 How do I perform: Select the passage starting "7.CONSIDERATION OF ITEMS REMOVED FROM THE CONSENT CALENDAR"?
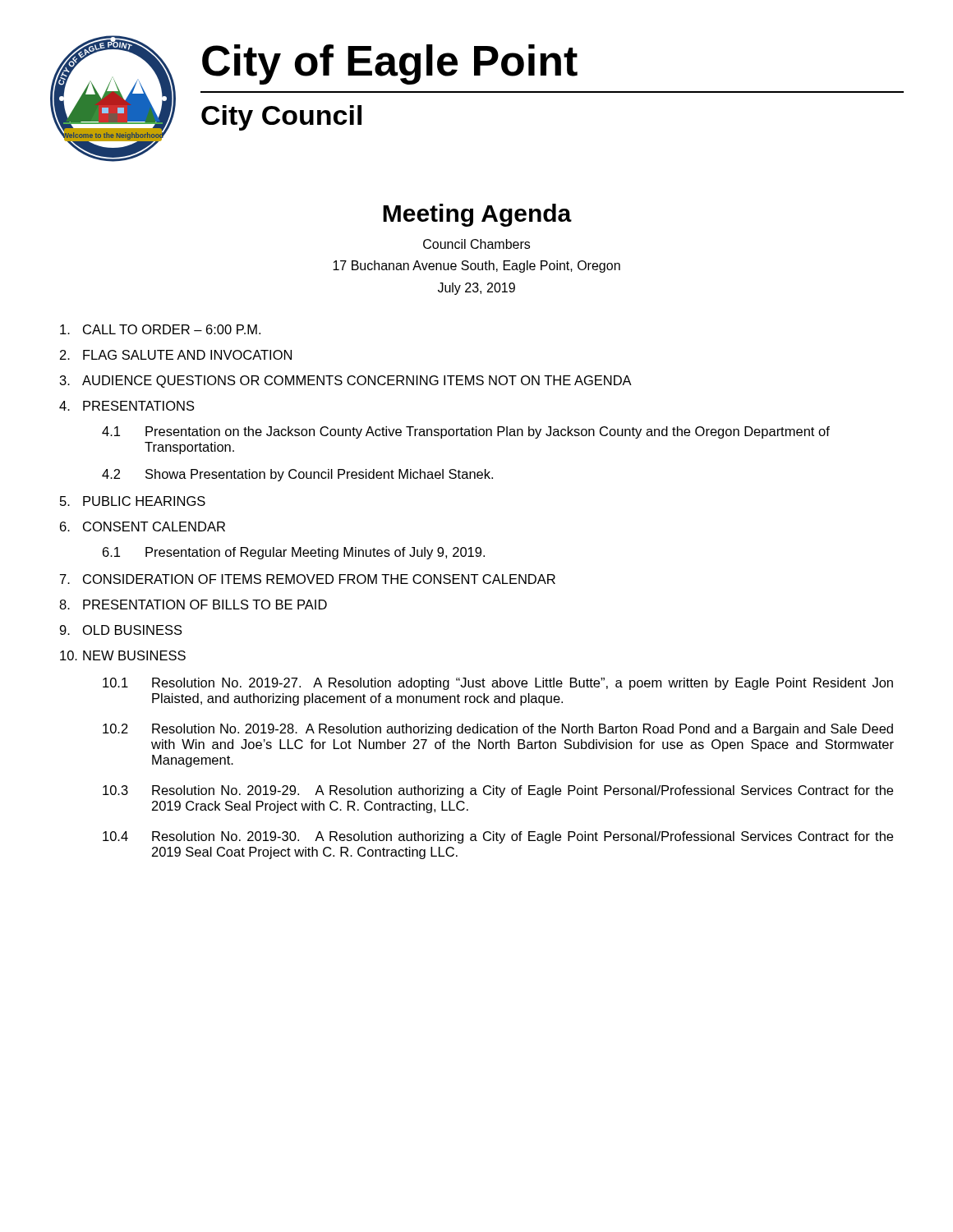[x=473, y=580]
